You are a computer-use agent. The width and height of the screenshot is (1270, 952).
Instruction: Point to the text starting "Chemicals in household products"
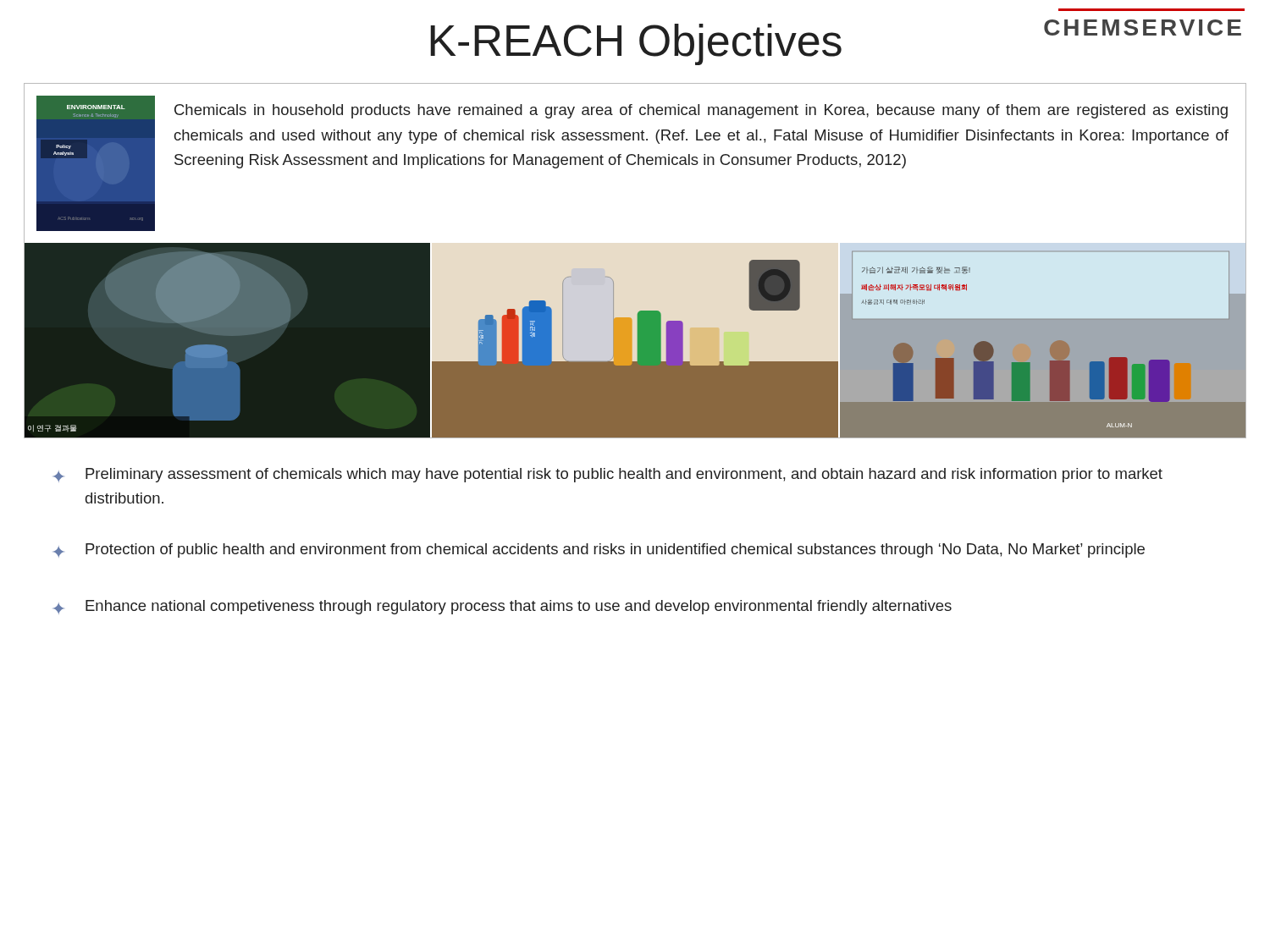(x=701, y=135)
